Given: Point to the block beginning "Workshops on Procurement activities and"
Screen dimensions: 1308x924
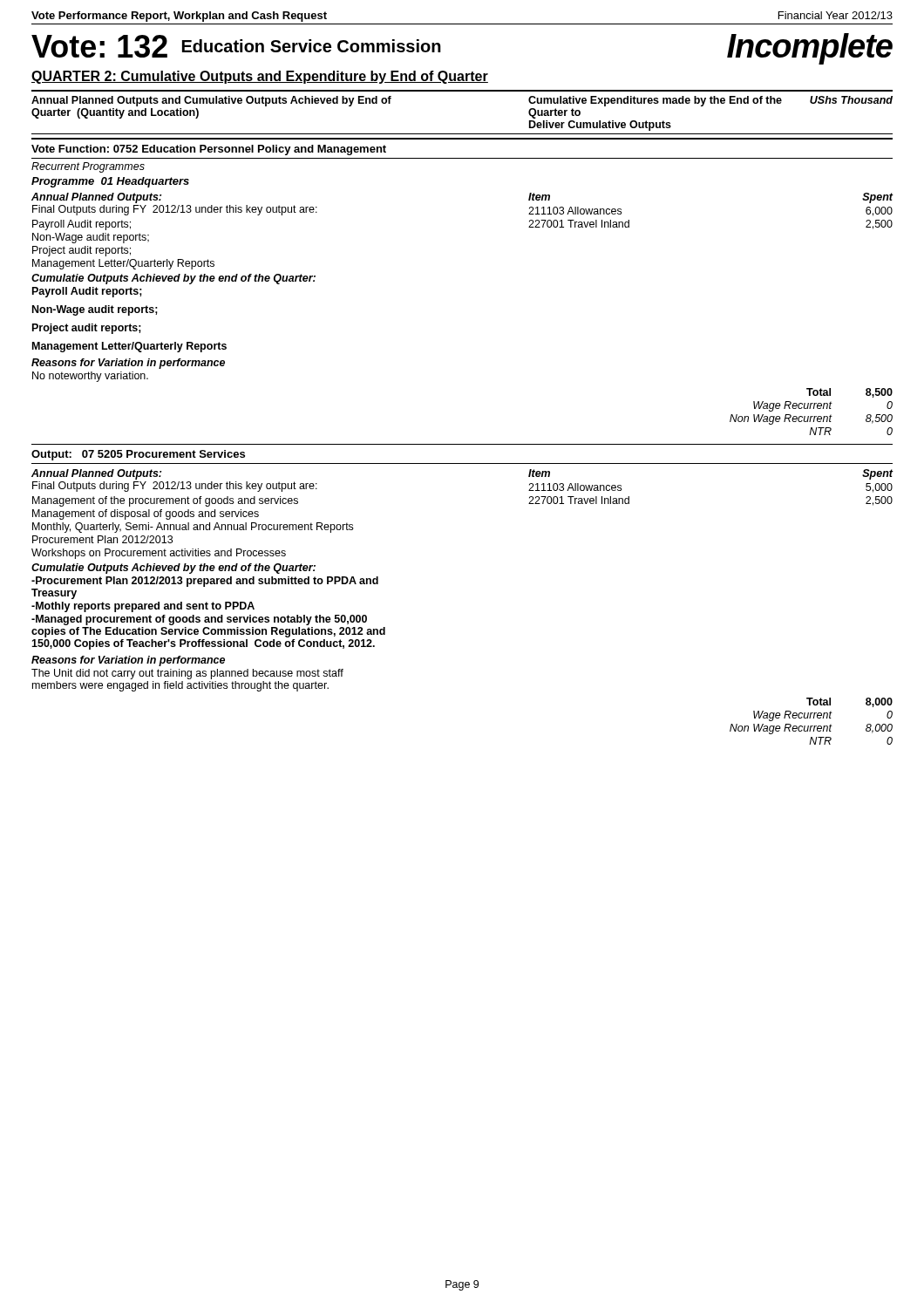Looking at the screenshot, I should [x=159, y=553].
